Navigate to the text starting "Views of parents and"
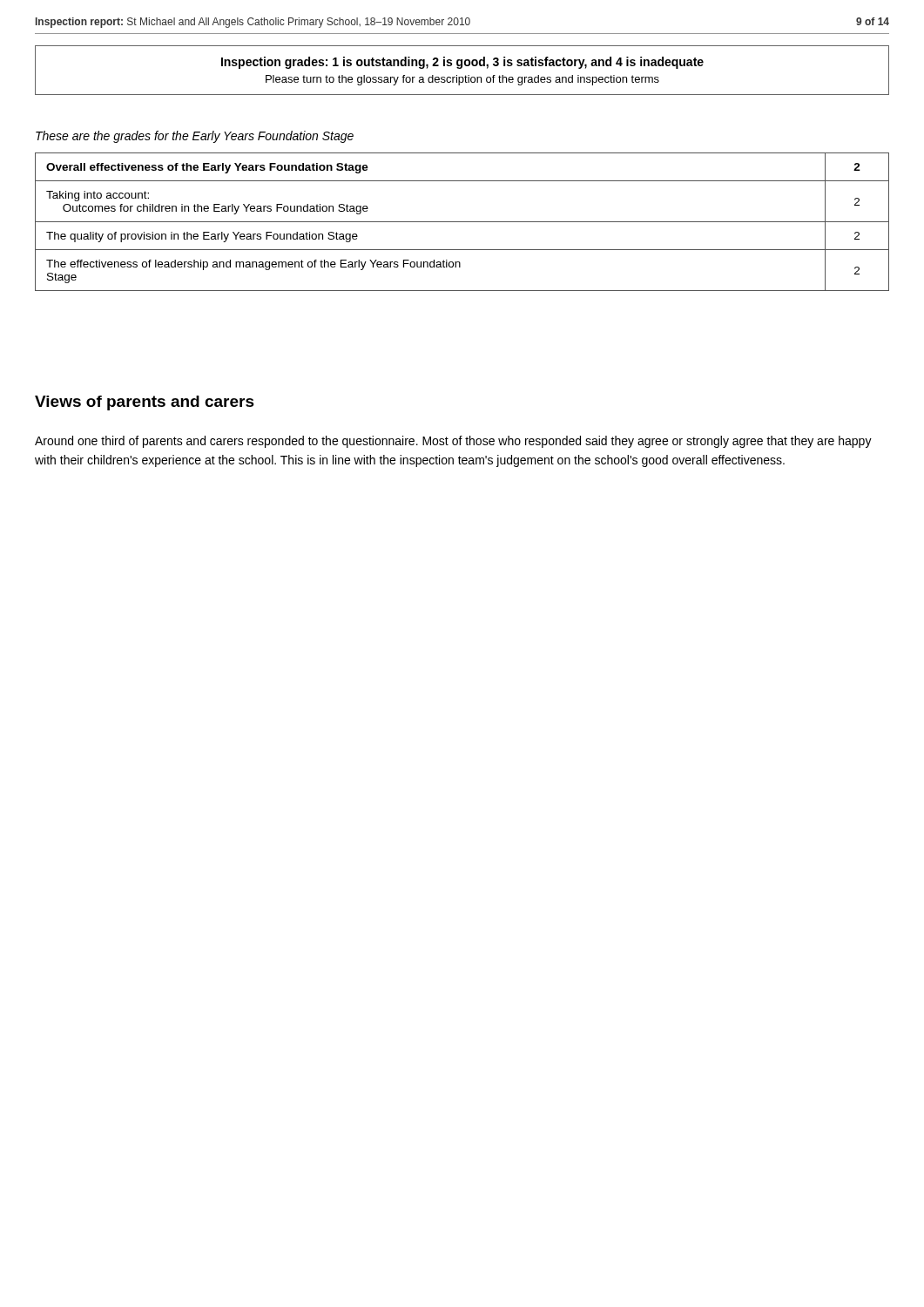Viewport: 924px width, 1307px height. (x=145, y=401)
